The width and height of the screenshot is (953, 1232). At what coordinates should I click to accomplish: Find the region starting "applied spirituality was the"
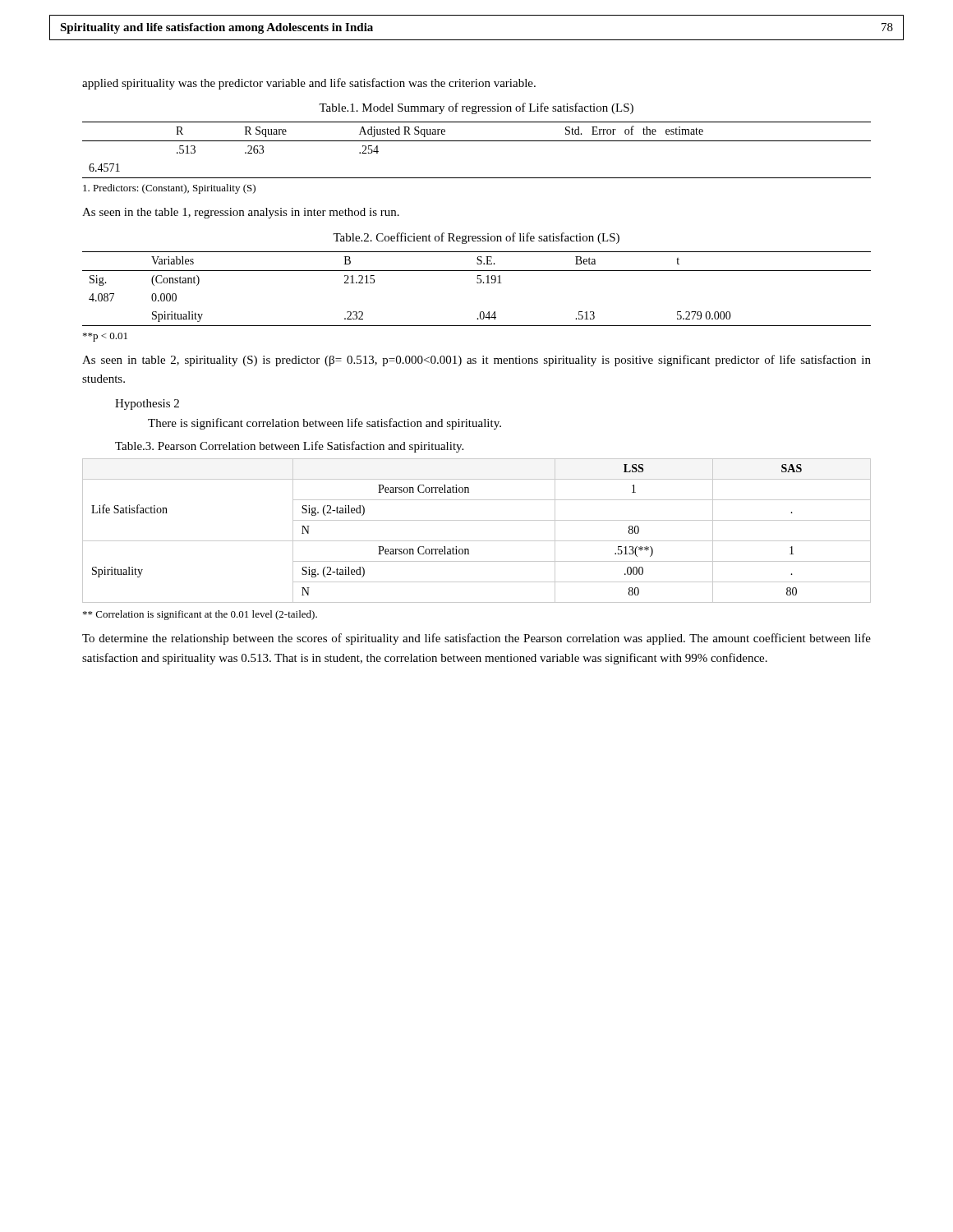pos(309,83)
